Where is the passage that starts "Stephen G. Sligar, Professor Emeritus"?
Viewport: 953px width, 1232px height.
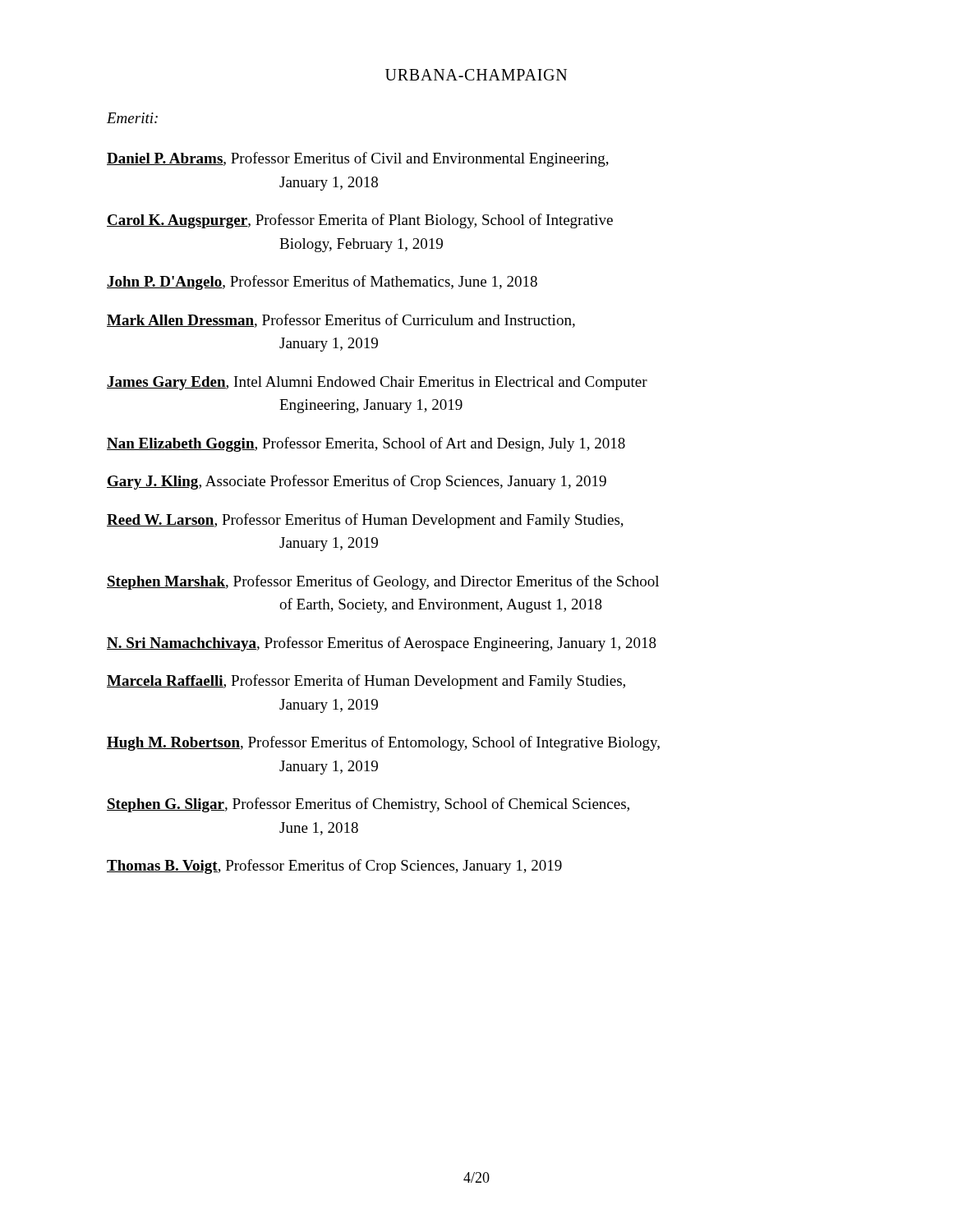tap(476, 817)
